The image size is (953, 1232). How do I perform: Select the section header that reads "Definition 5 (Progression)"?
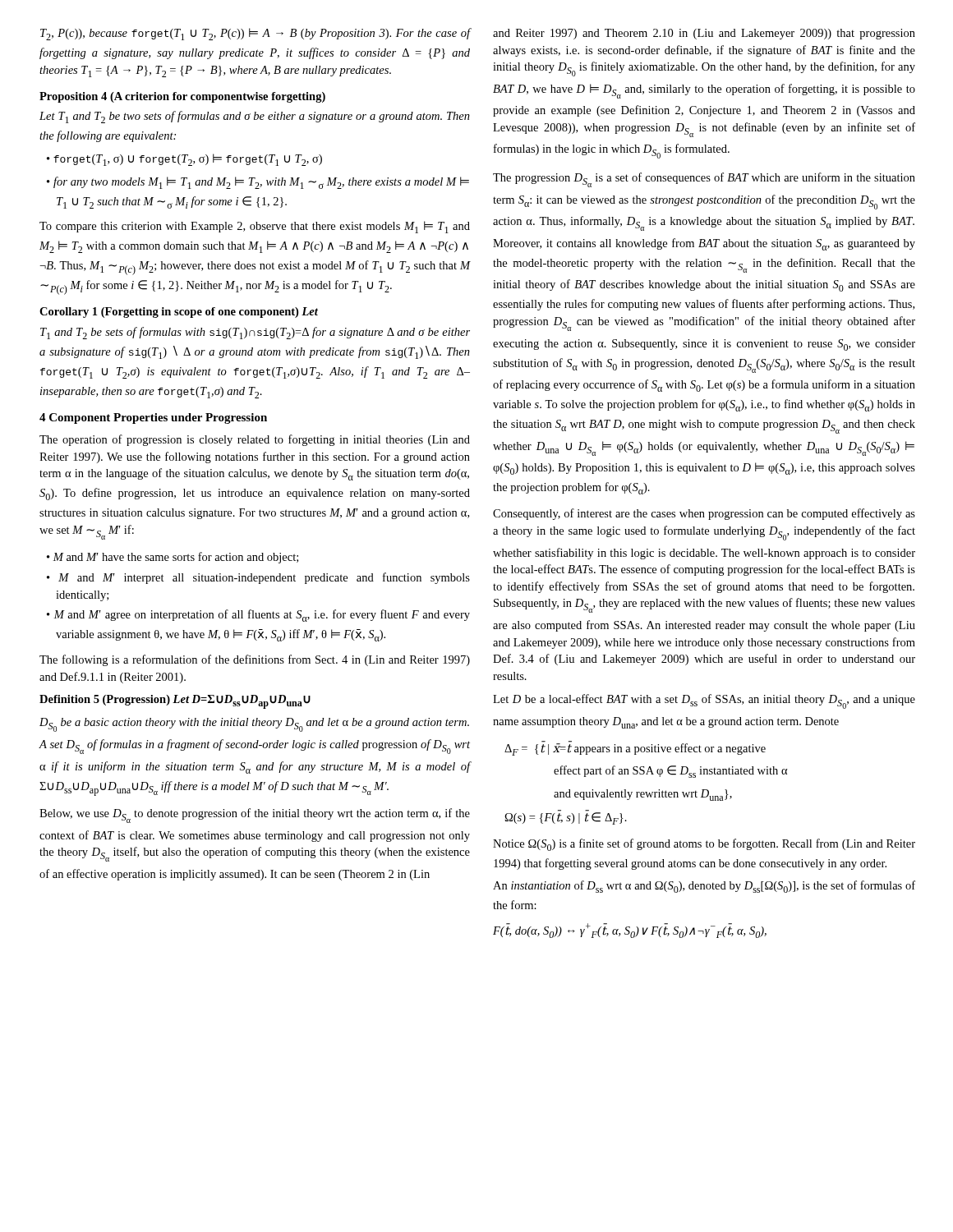(x=175, y=701)
